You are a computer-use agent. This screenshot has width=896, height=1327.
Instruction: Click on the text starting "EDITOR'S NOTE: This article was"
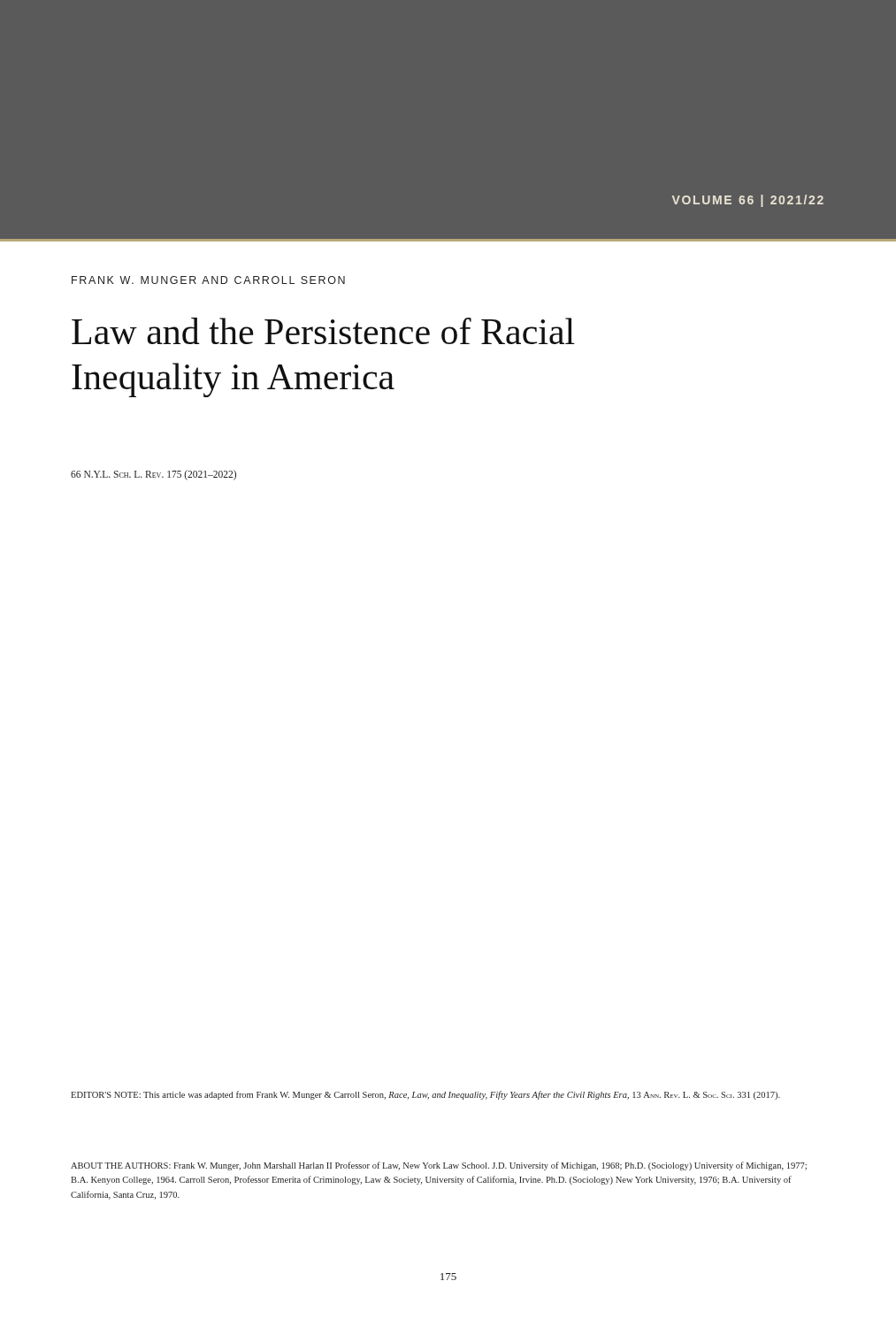tap(426, 1095)
